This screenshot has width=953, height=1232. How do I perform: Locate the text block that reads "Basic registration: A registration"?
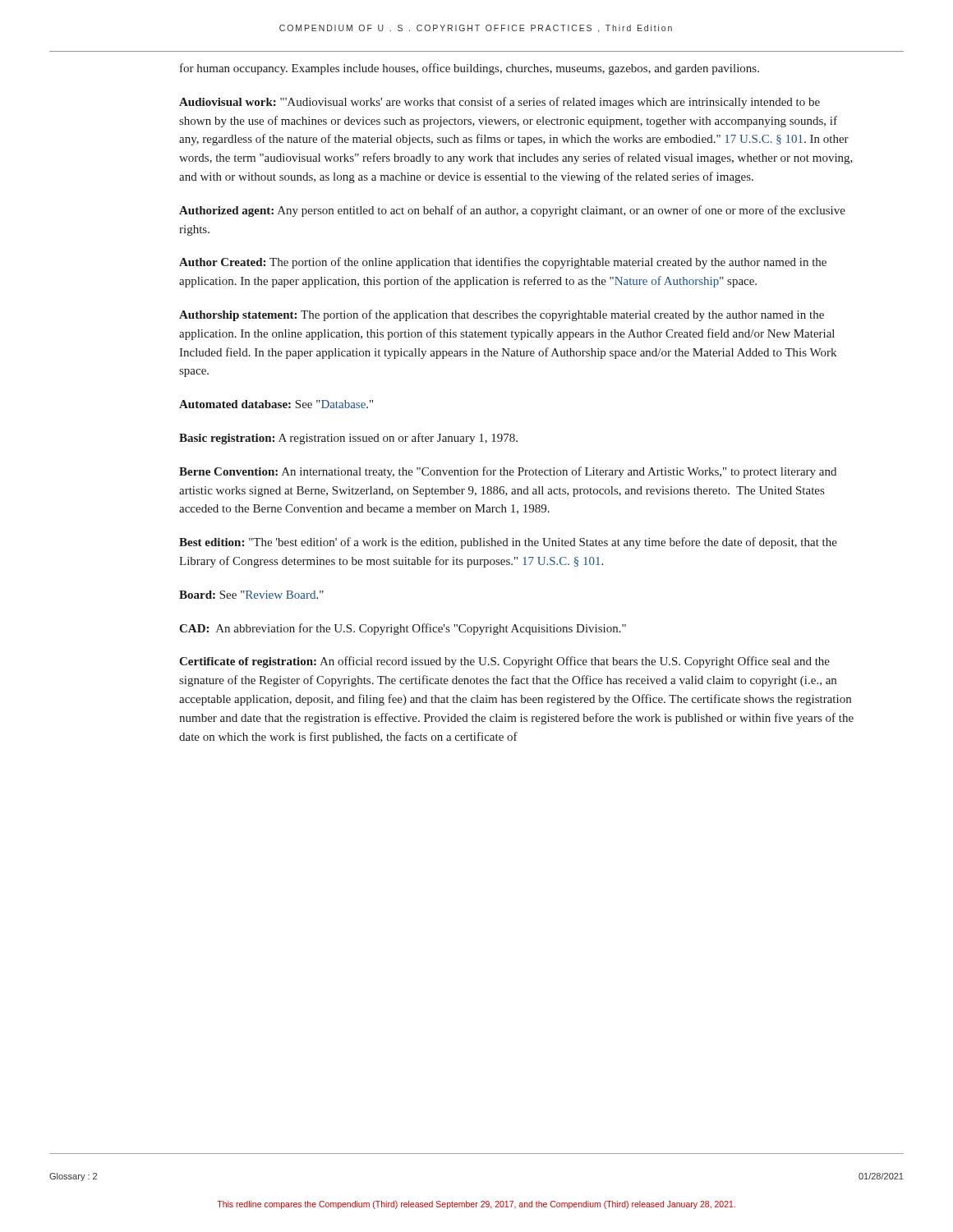349,438
